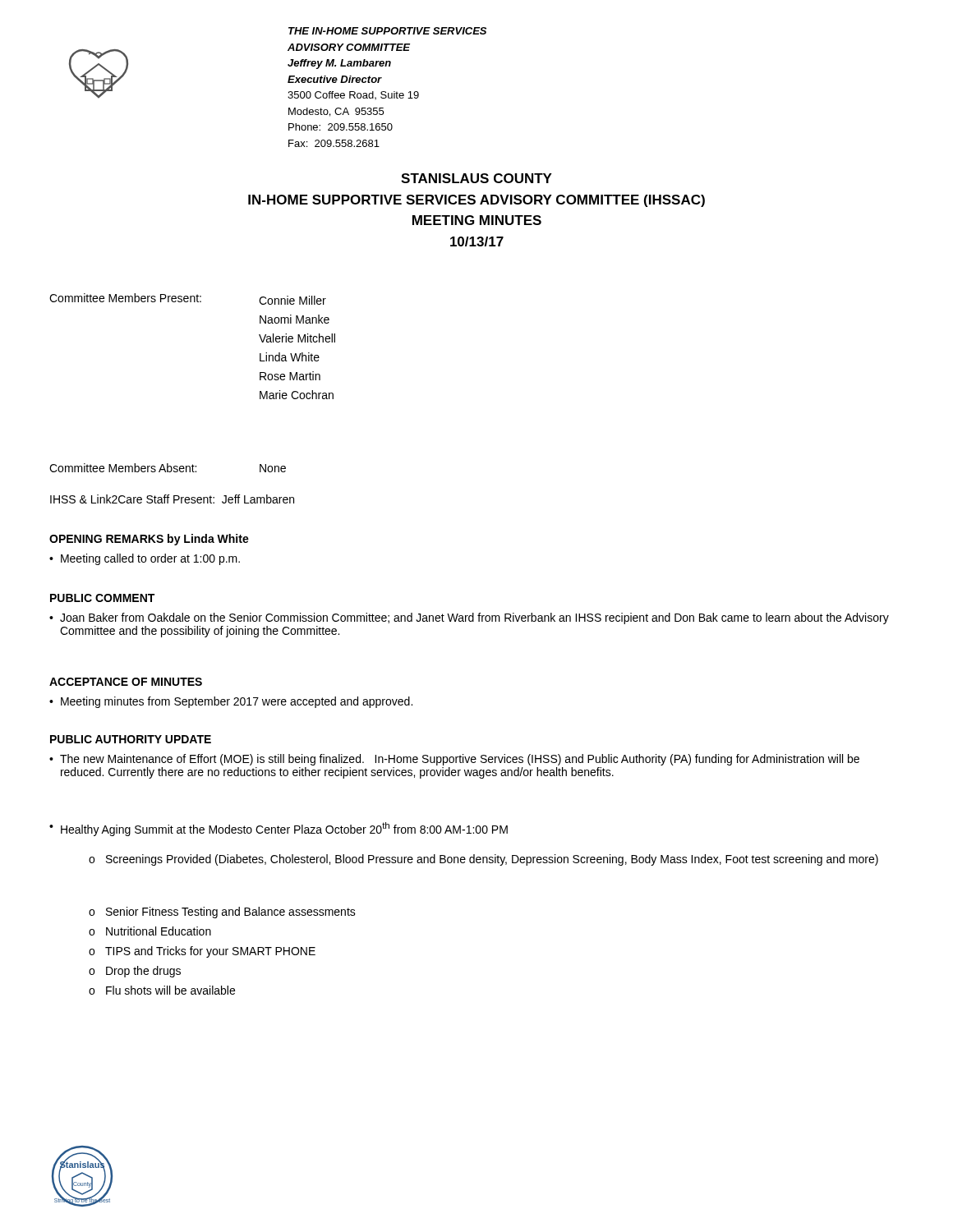Locate the section header containing "OPENING REMARKS by"
Viewport: 953px width, 1232px height.
pos(149,539)
